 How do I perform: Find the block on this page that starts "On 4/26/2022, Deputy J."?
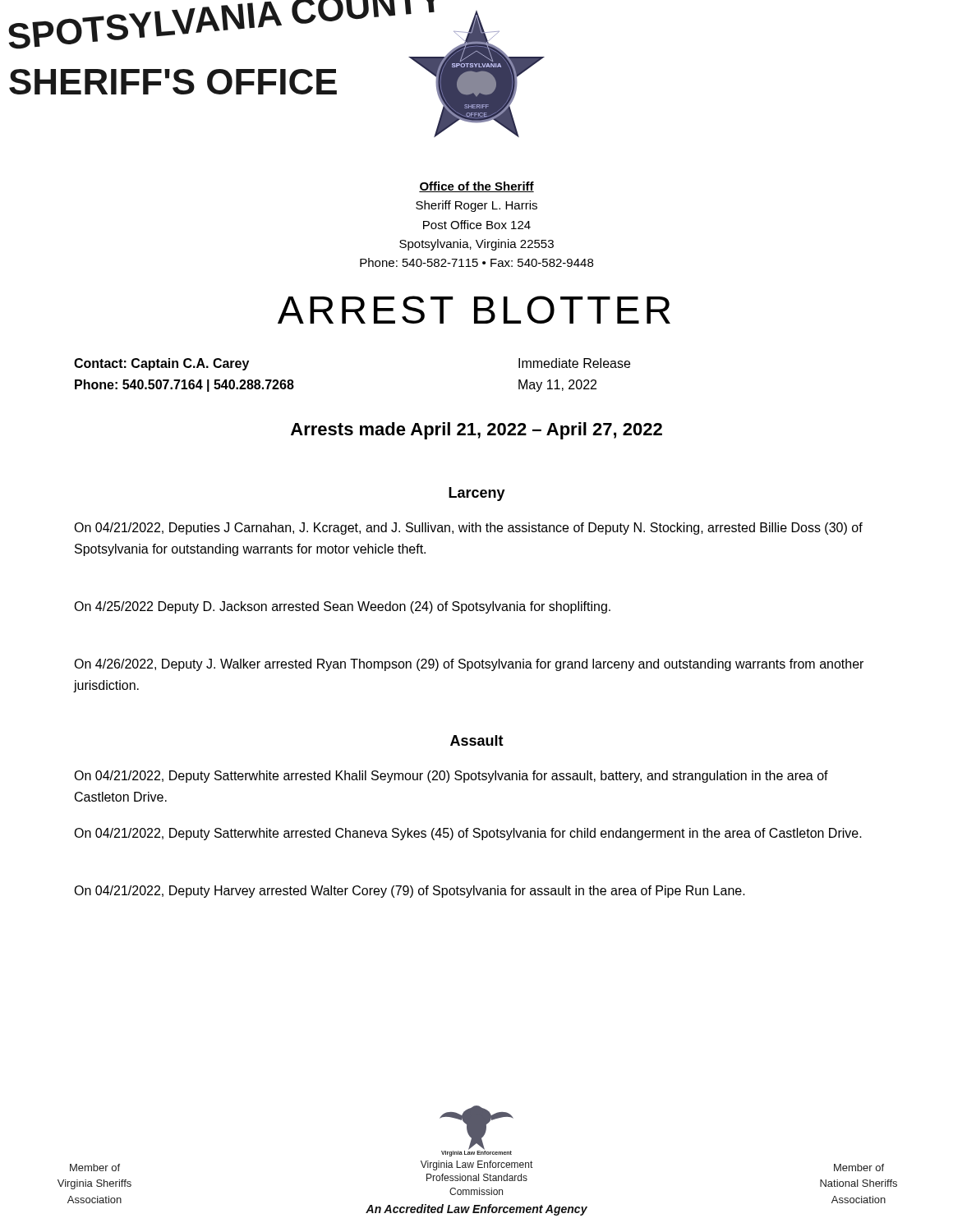[x=469, y=675]
